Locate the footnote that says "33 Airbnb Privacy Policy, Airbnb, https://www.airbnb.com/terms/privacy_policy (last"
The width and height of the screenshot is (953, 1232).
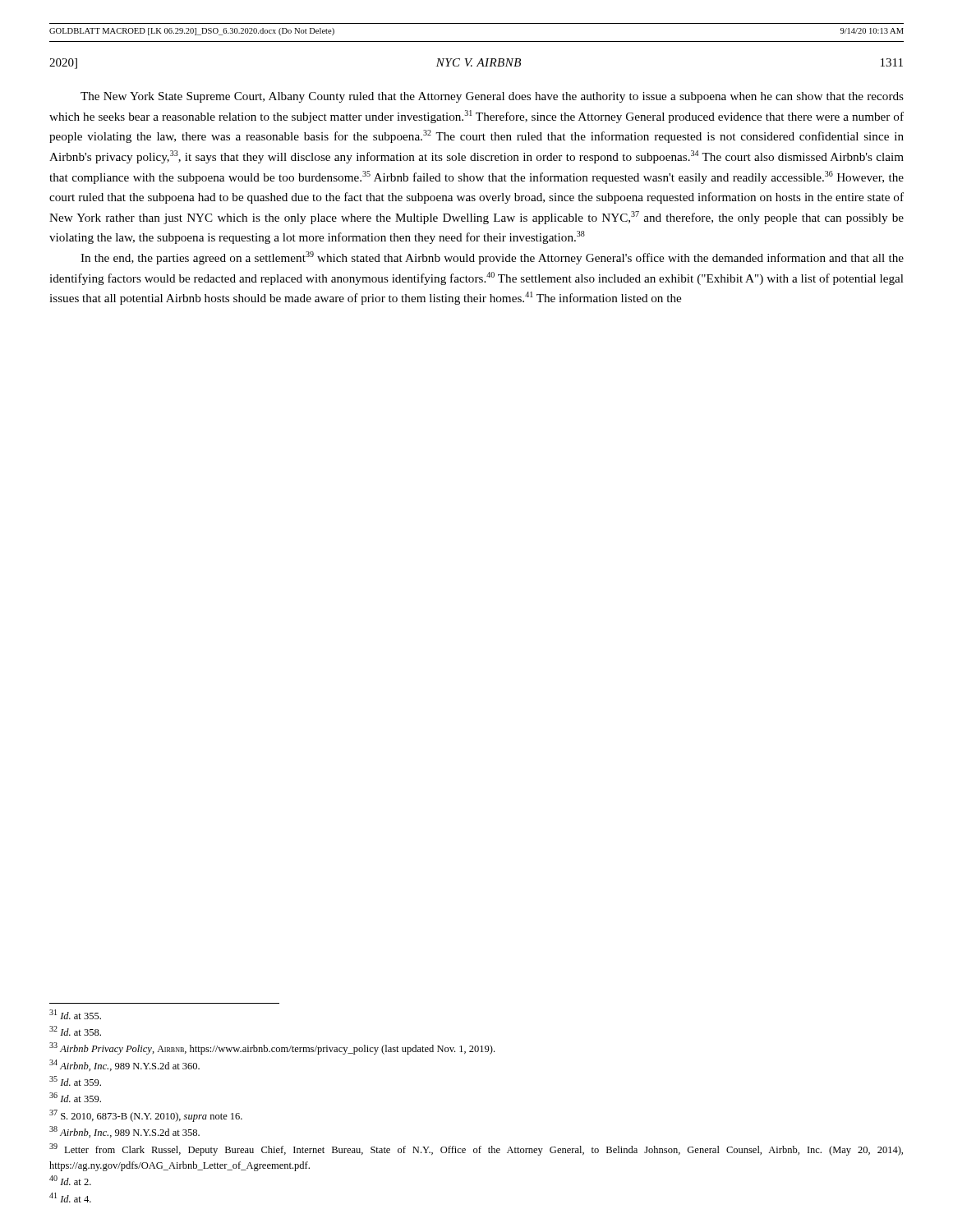[272, 1048]
